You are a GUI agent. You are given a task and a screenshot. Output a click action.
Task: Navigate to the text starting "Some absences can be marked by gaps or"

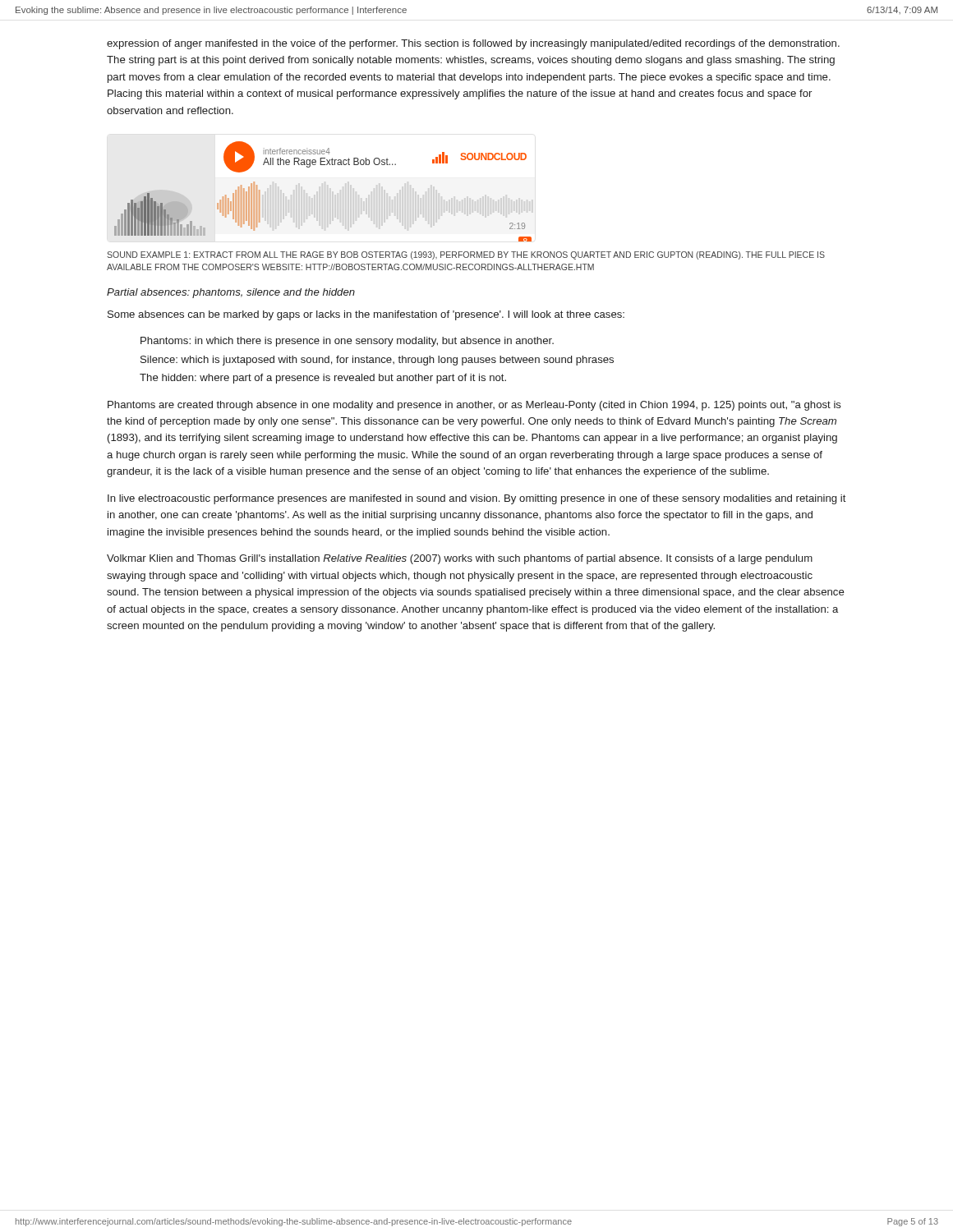click(x=366, y=314)
